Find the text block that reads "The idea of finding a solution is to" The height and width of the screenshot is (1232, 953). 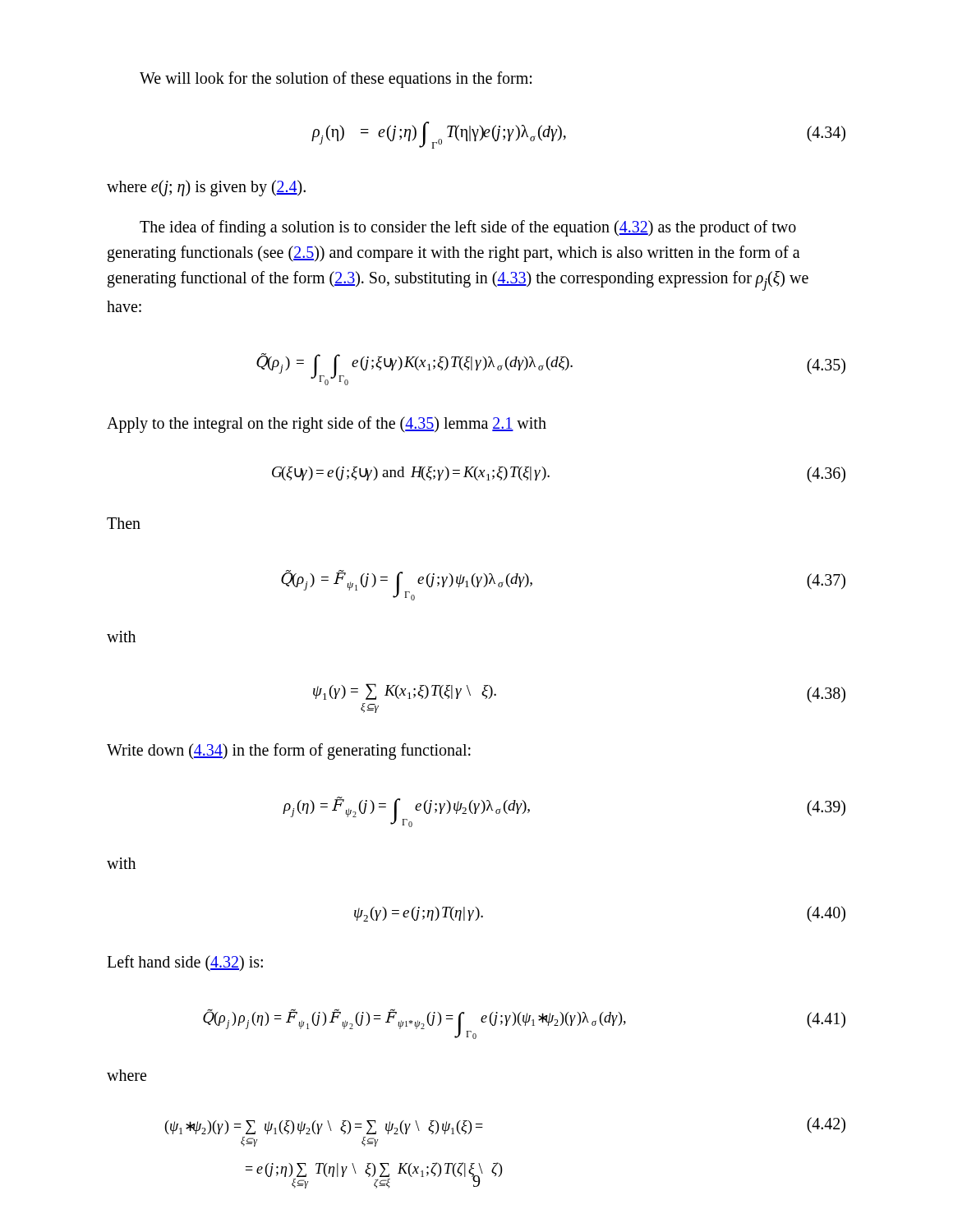click(458, 266)
